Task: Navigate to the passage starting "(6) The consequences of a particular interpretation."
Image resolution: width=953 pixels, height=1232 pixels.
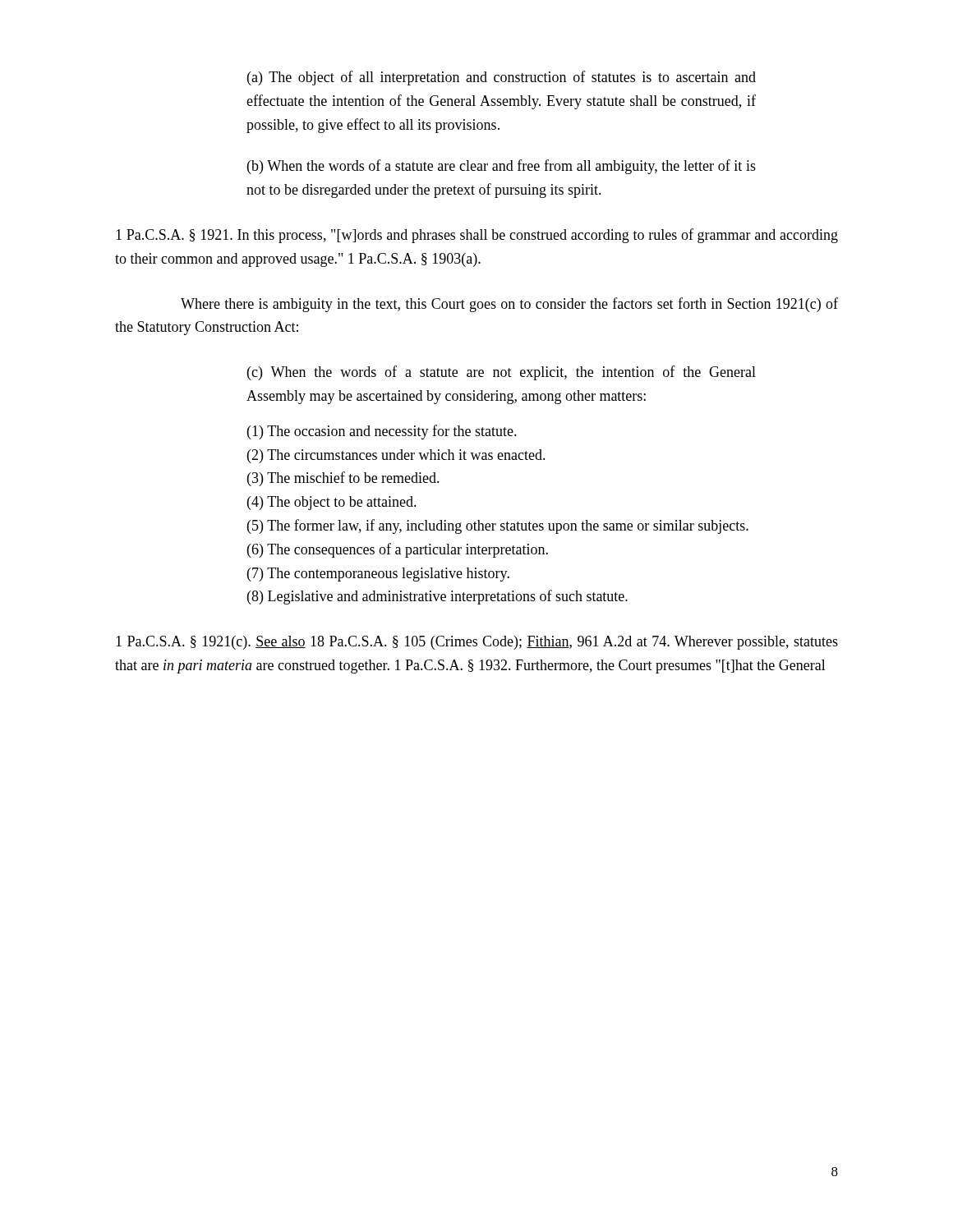Action: [x=398, y=549]
